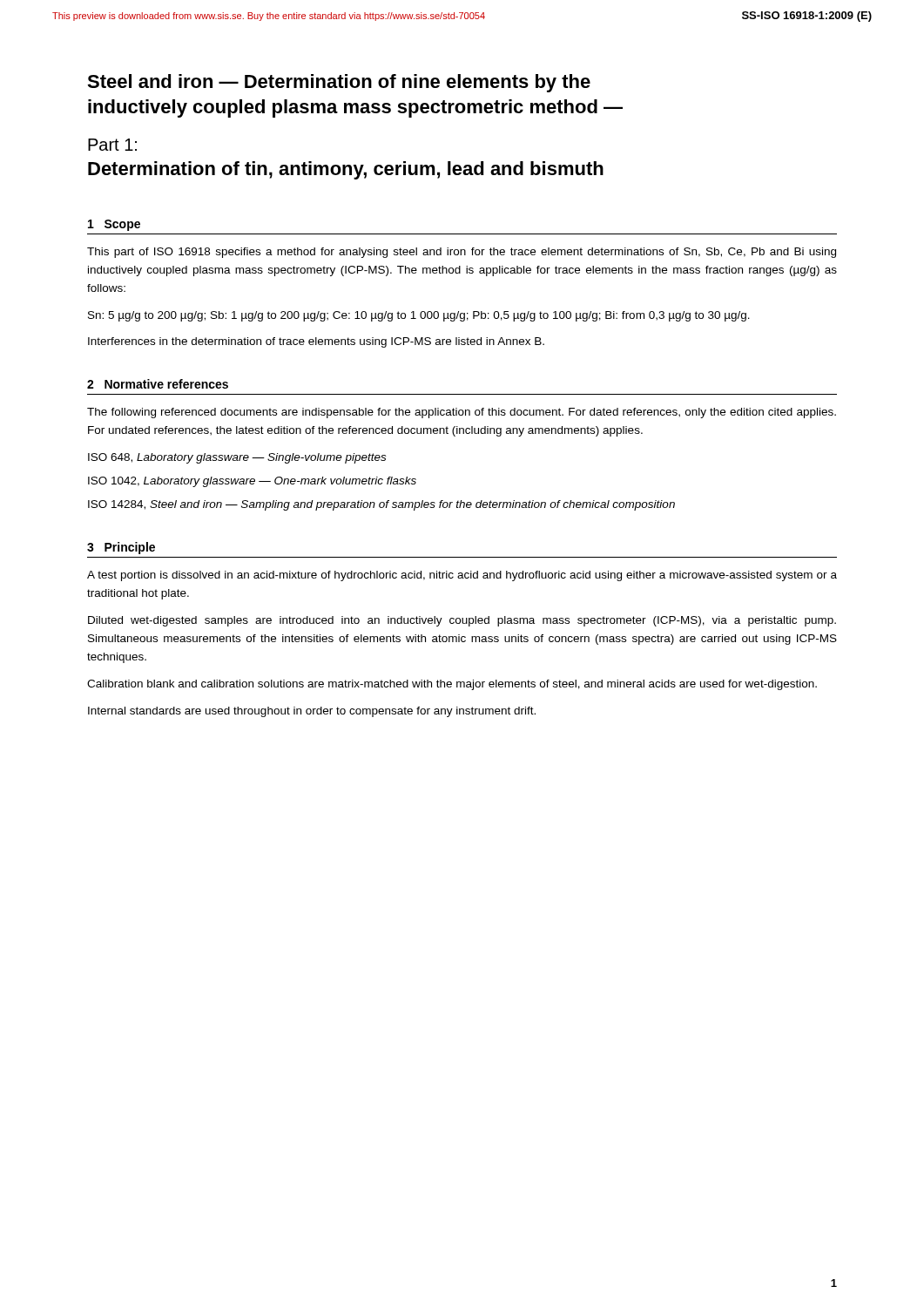Click the passage that begins "ISO 648, Laboratory glassware — Single-volume"
924x1307 pixels.
pos(237,457)
